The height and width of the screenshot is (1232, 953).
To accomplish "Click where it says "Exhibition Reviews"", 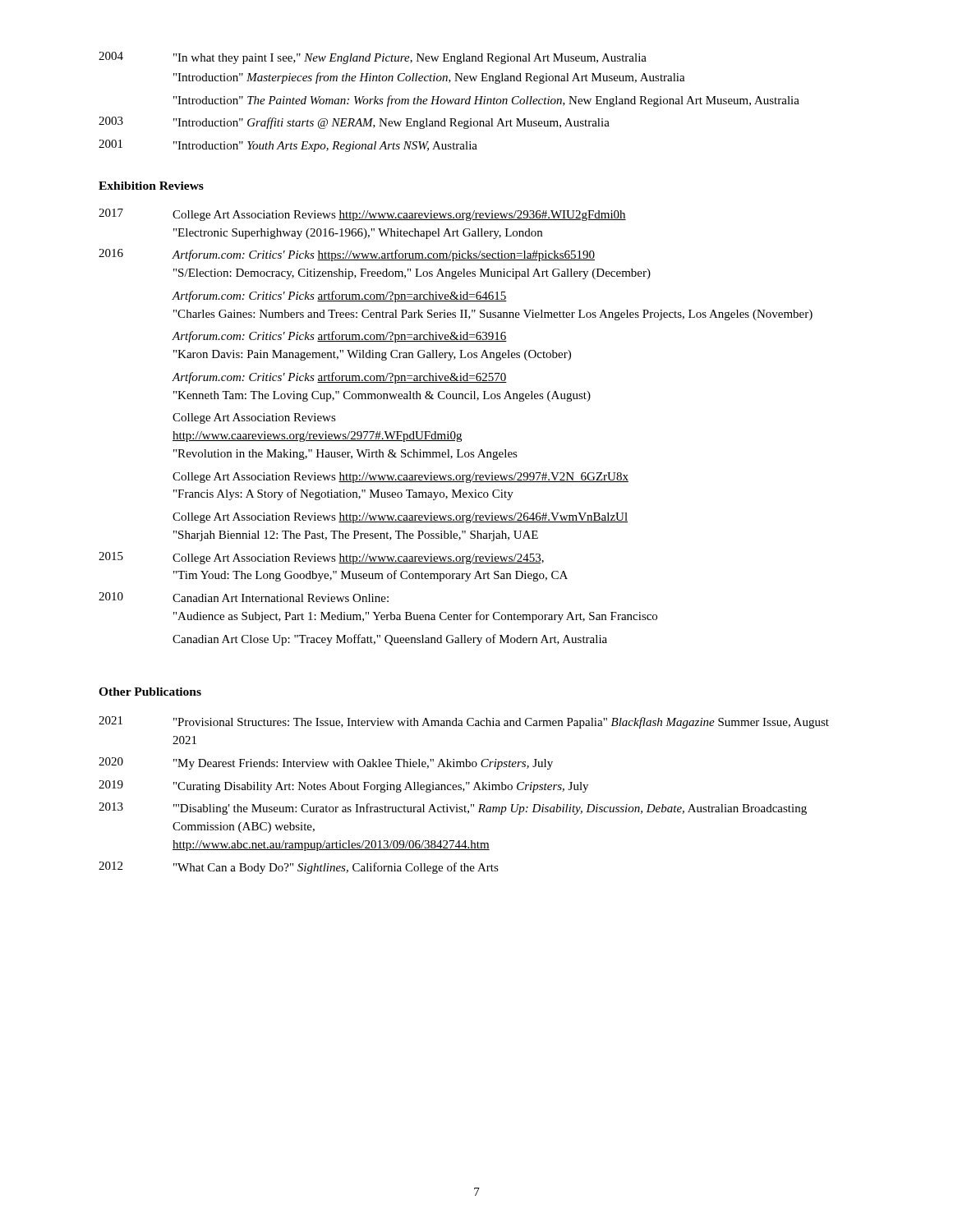I will (x=151, y=185).
